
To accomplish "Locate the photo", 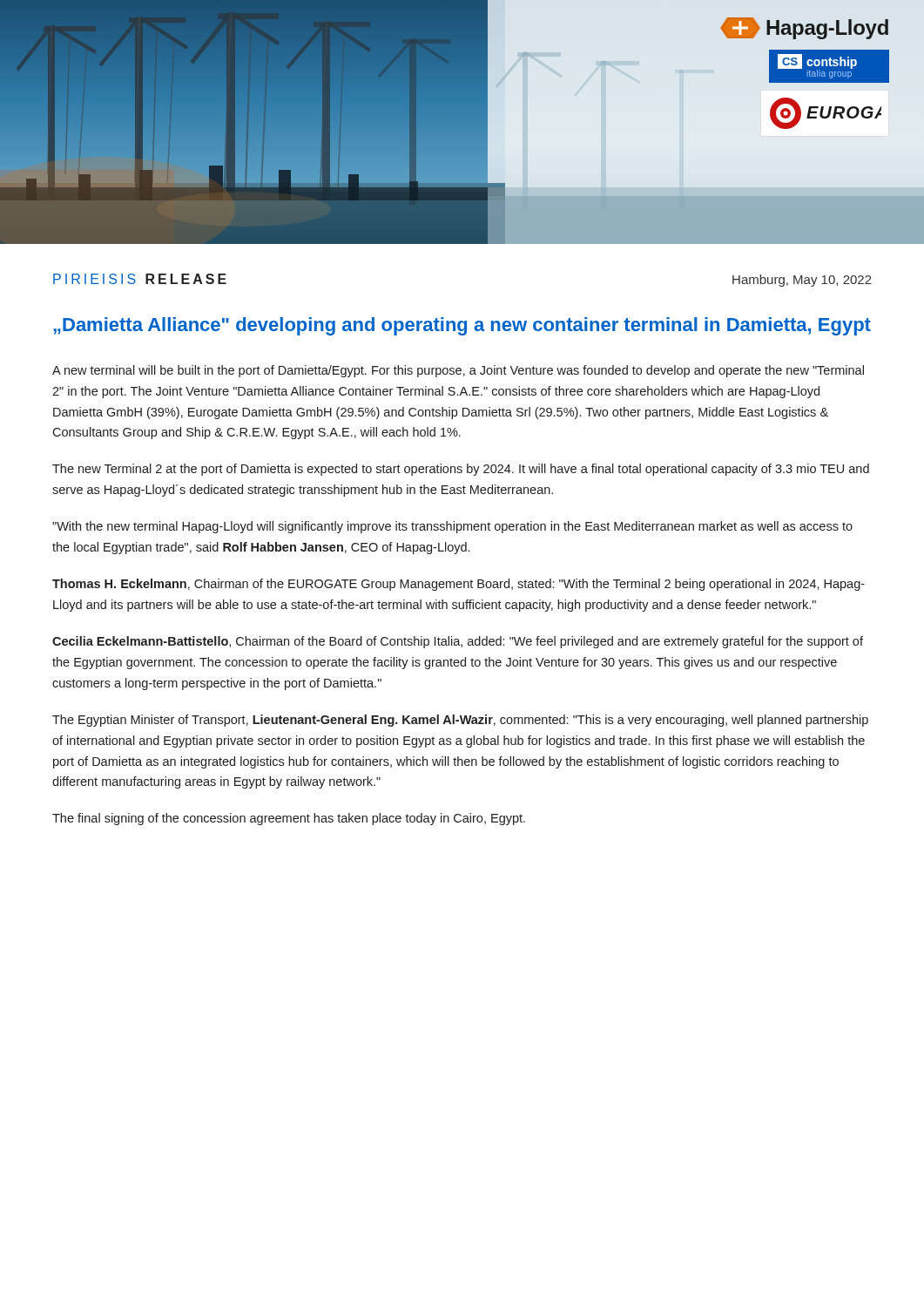I will point(462,122).
